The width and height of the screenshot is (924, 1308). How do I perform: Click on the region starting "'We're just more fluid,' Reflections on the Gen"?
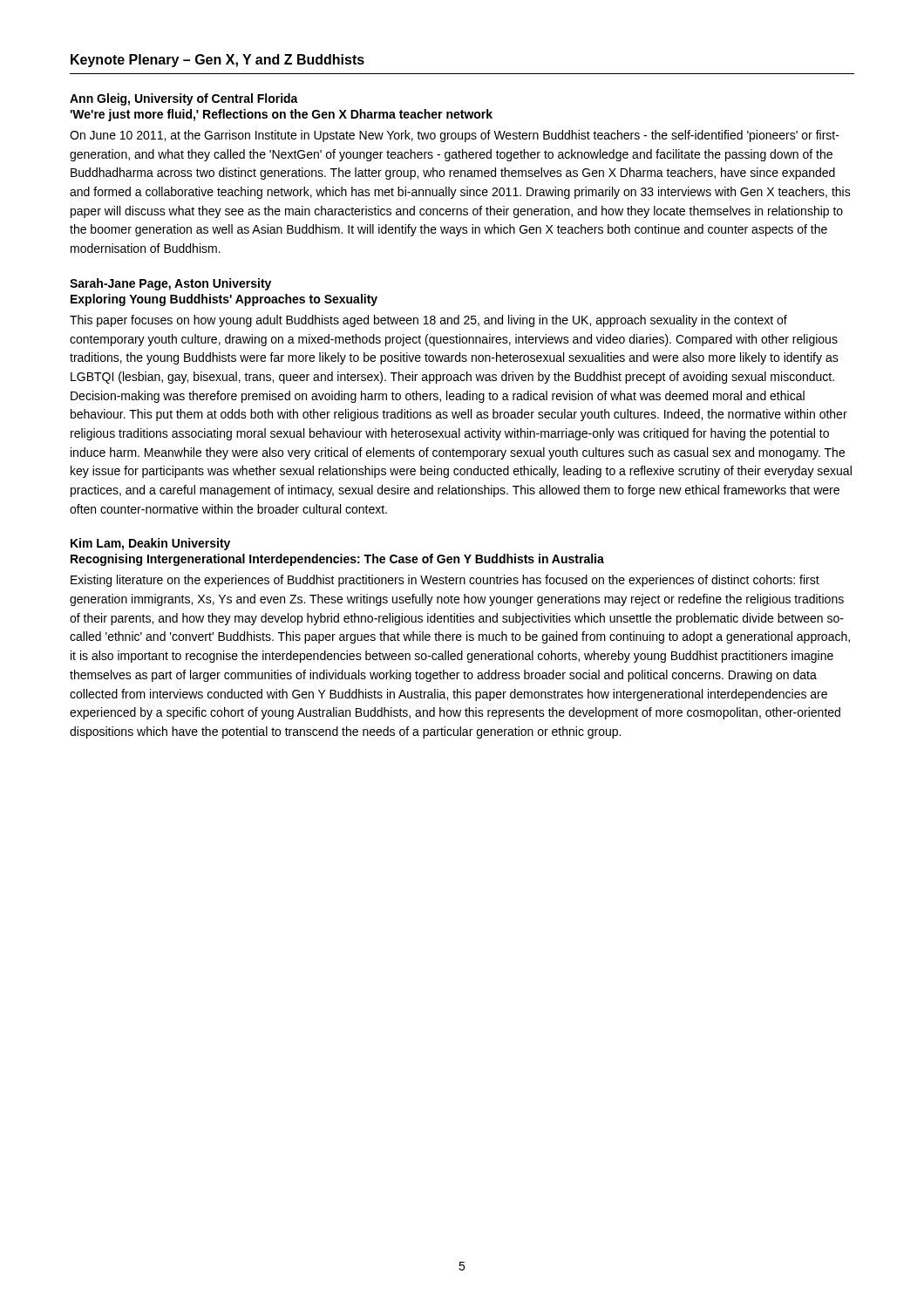pos(281,114)
